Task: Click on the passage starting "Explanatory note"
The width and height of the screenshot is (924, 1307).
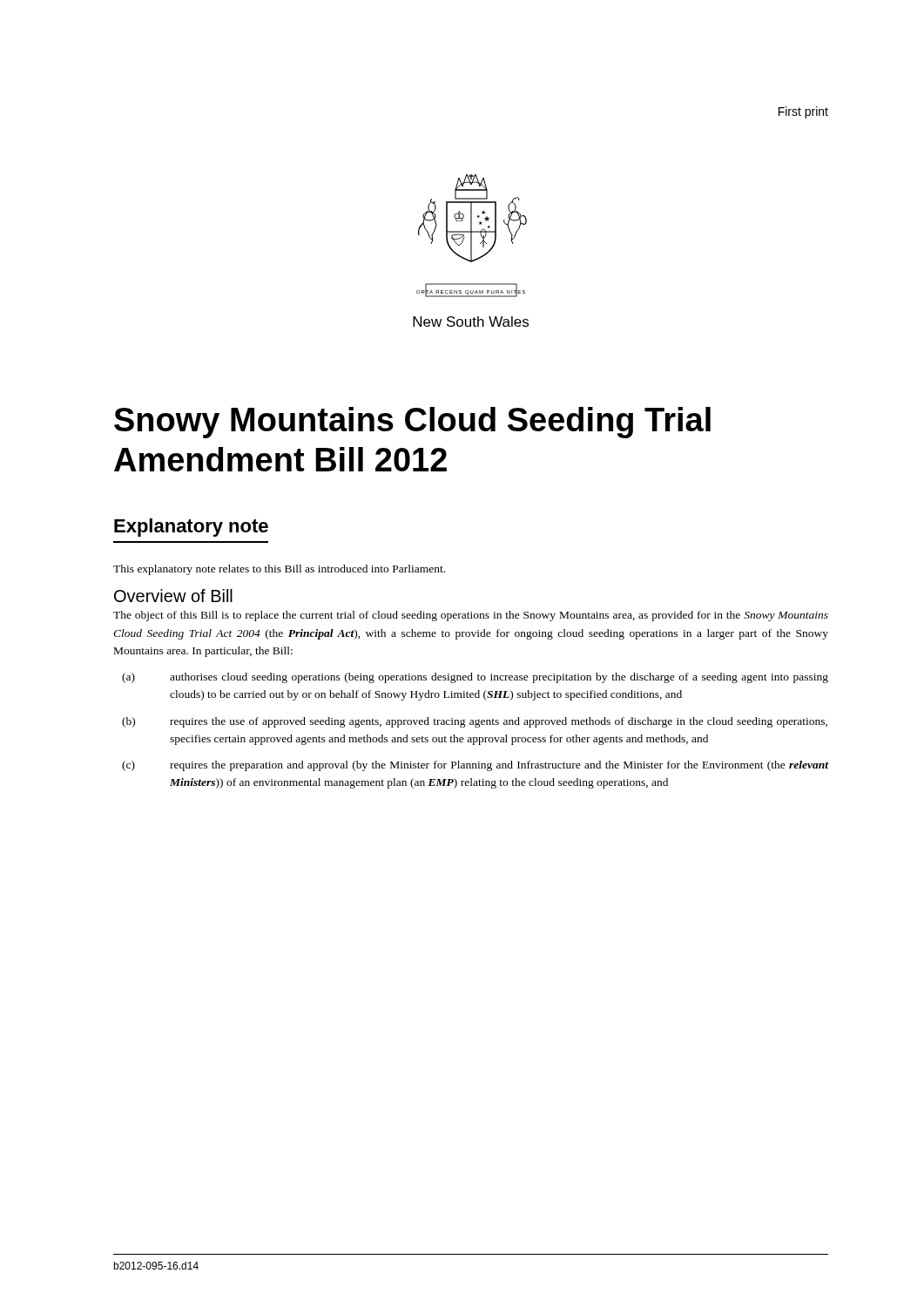Action: point(191,529)
